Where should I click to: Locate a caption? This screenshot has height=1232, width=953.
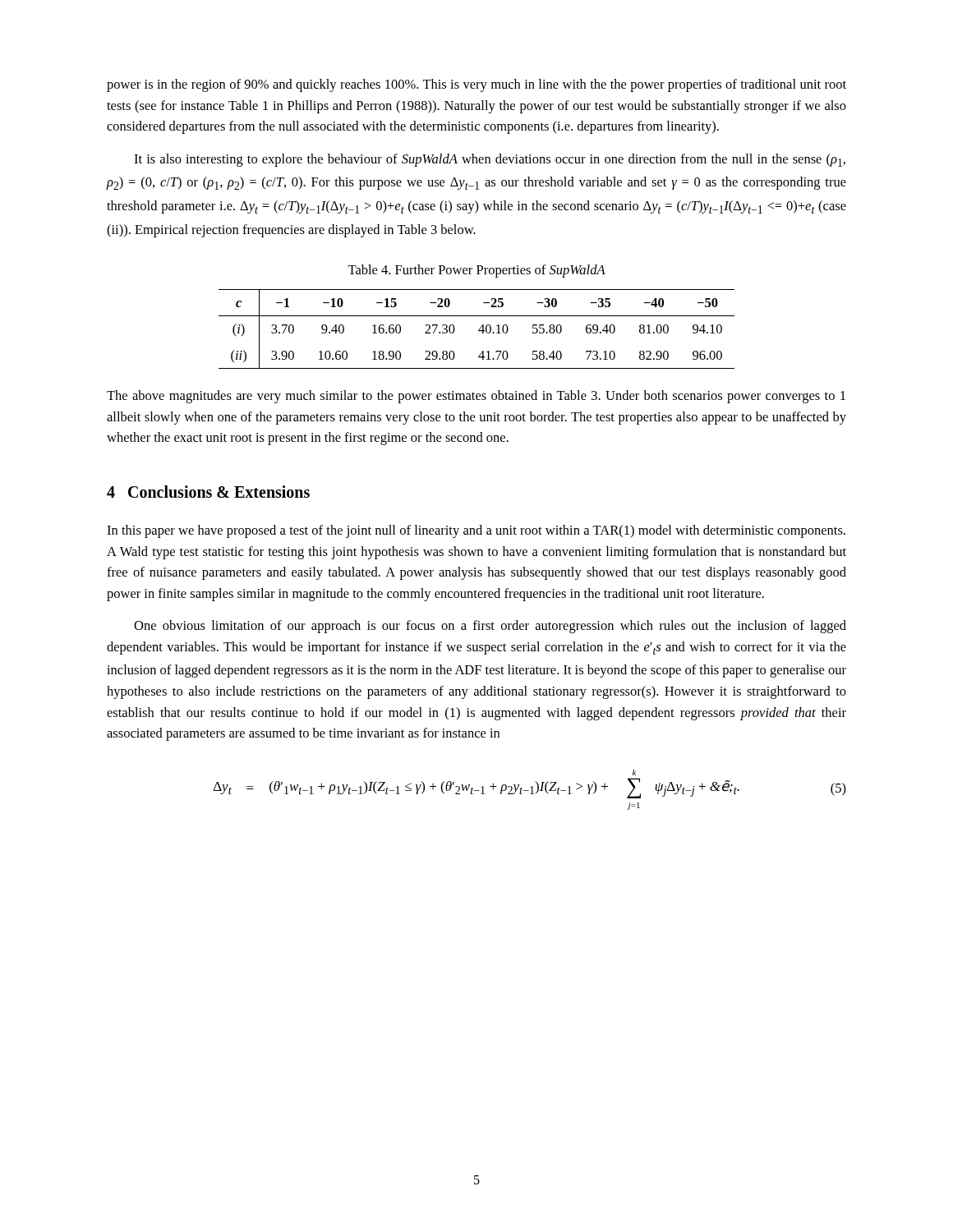pos(476,270)
